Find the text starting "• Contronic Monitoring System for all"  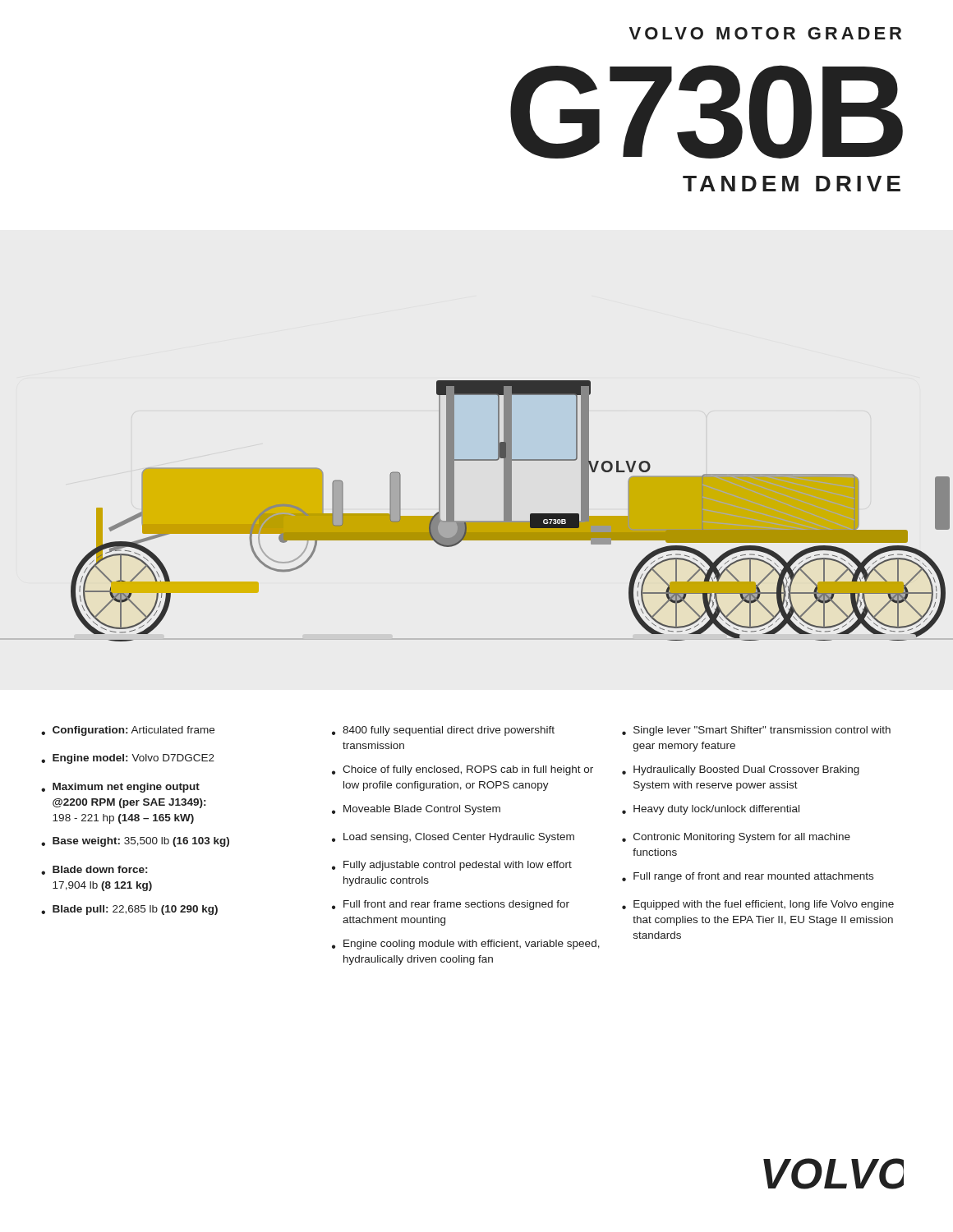759,845
